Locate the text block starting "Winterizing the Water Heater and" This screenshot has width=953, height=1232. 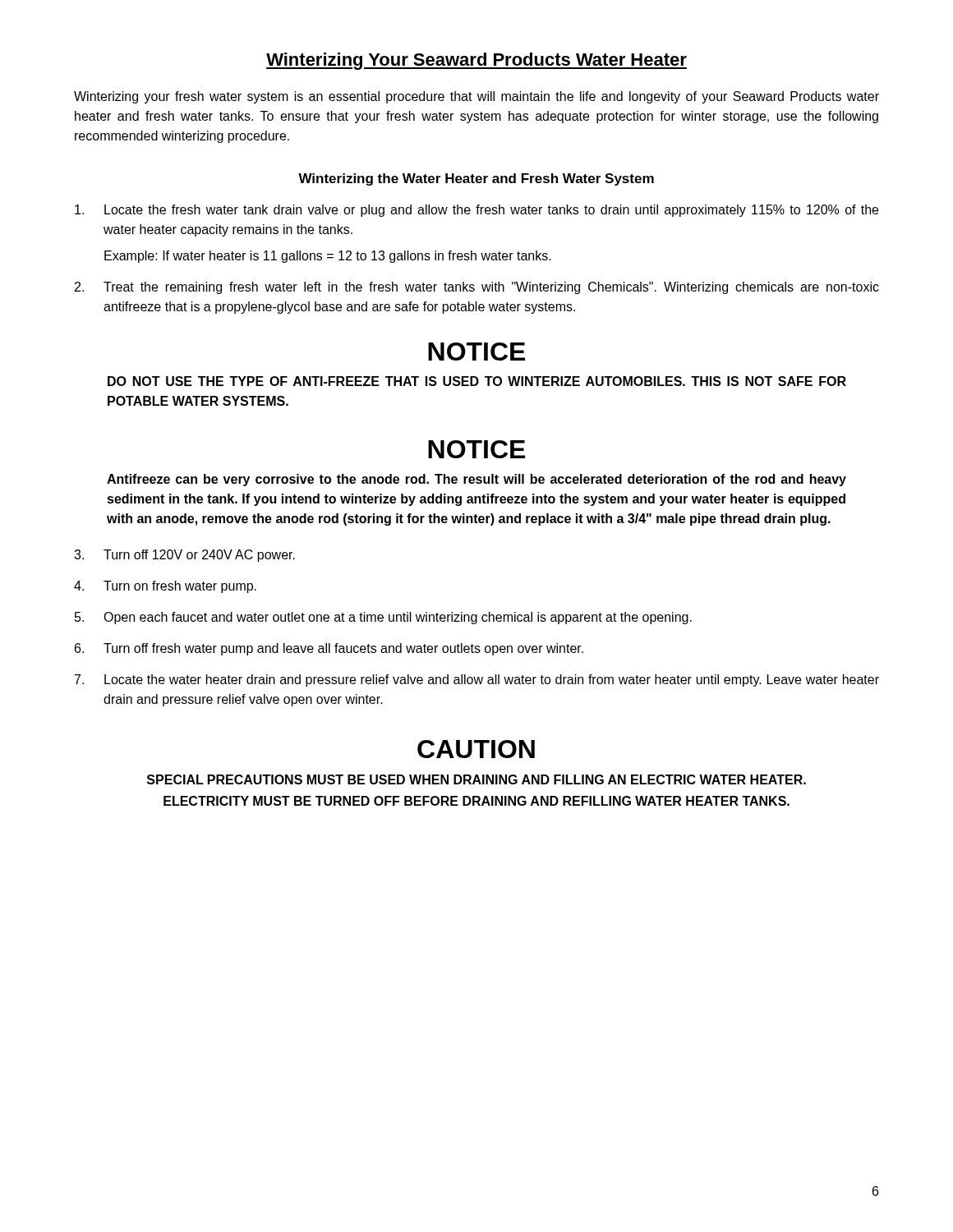[476, 179]
